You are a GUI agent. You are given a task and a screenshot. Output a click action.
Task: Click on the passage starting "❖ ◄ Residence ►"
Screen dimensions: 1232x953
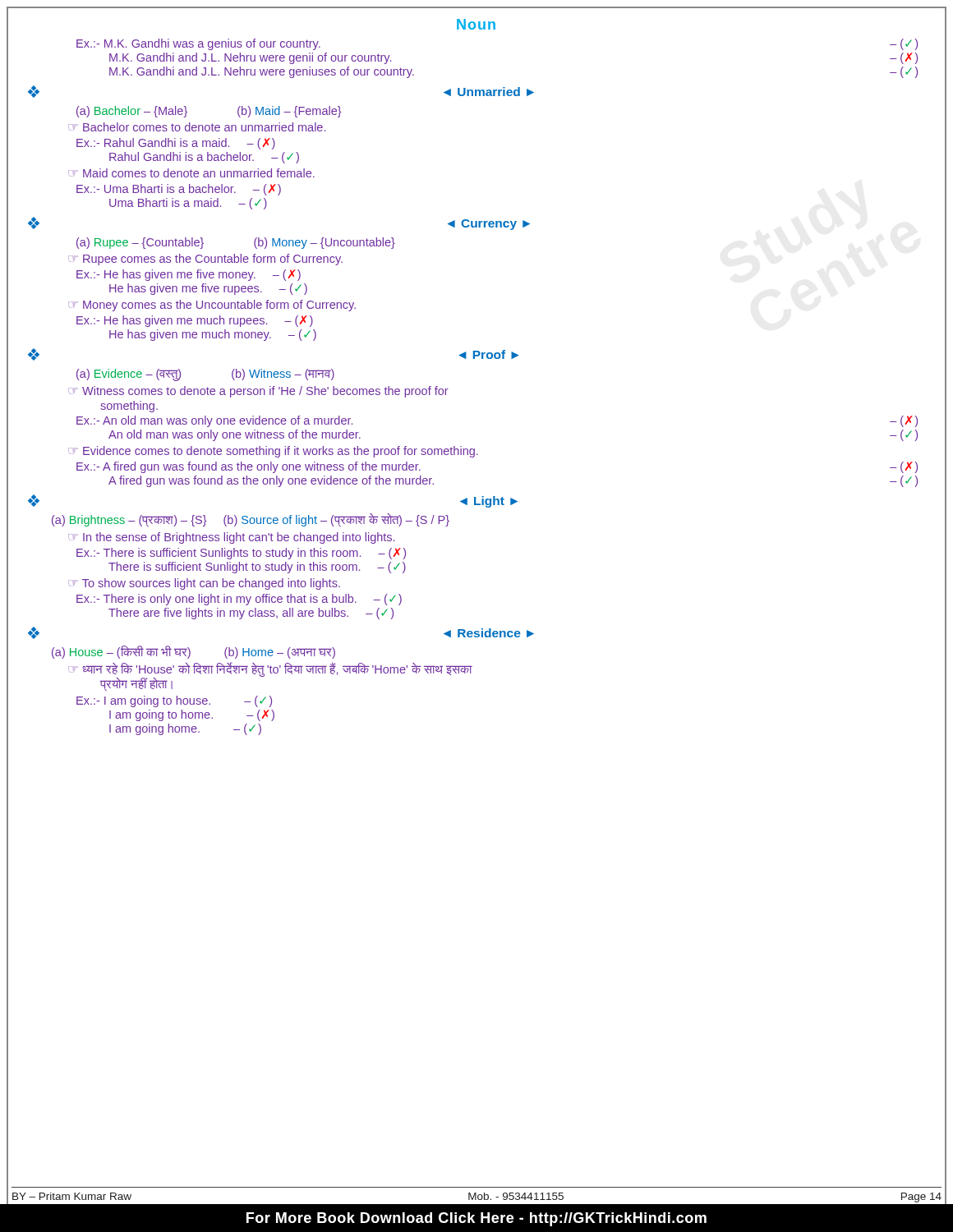(x=476, y=633)
